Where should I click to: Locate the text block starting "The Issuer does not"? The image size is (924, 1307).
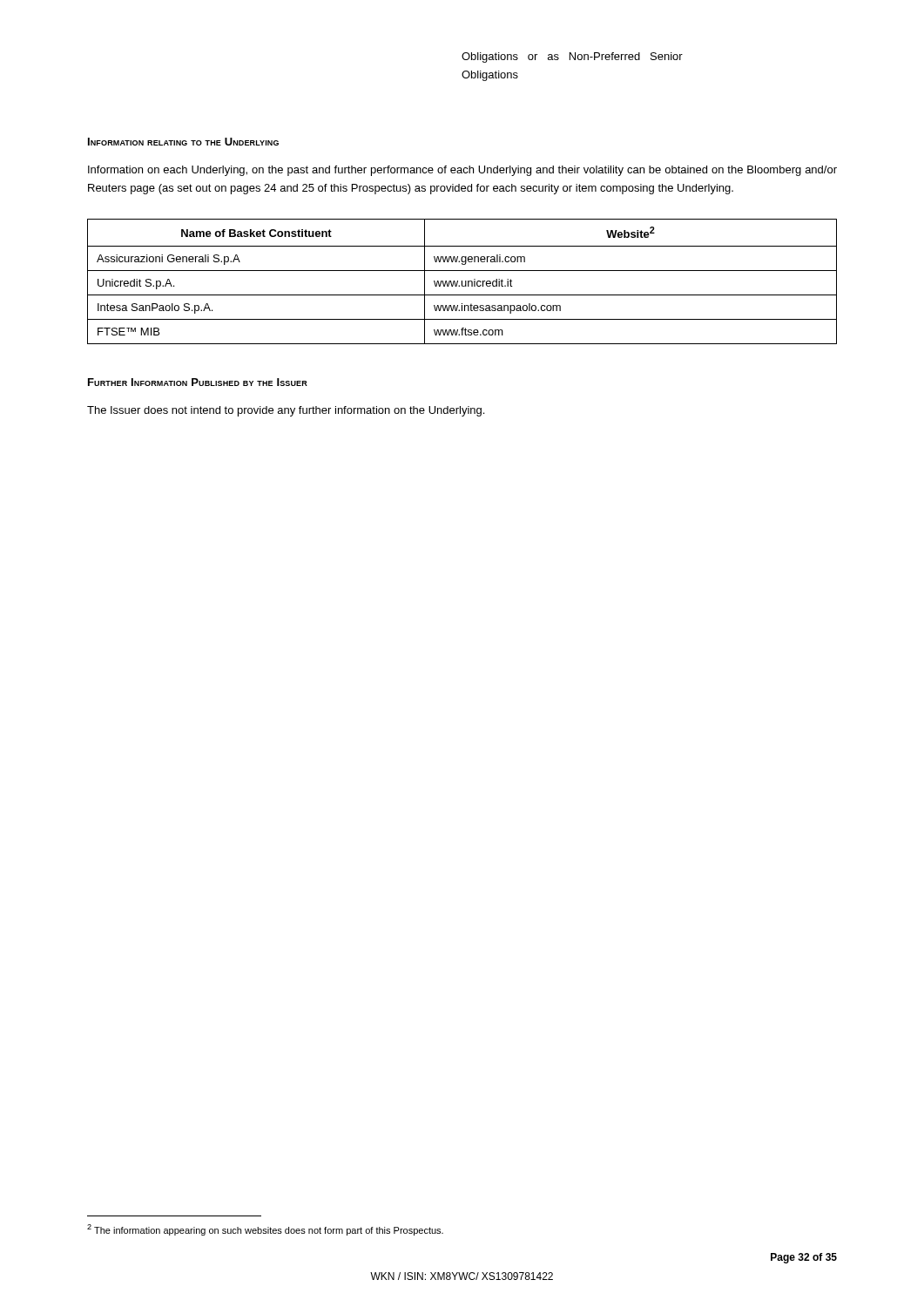[286, 410]
